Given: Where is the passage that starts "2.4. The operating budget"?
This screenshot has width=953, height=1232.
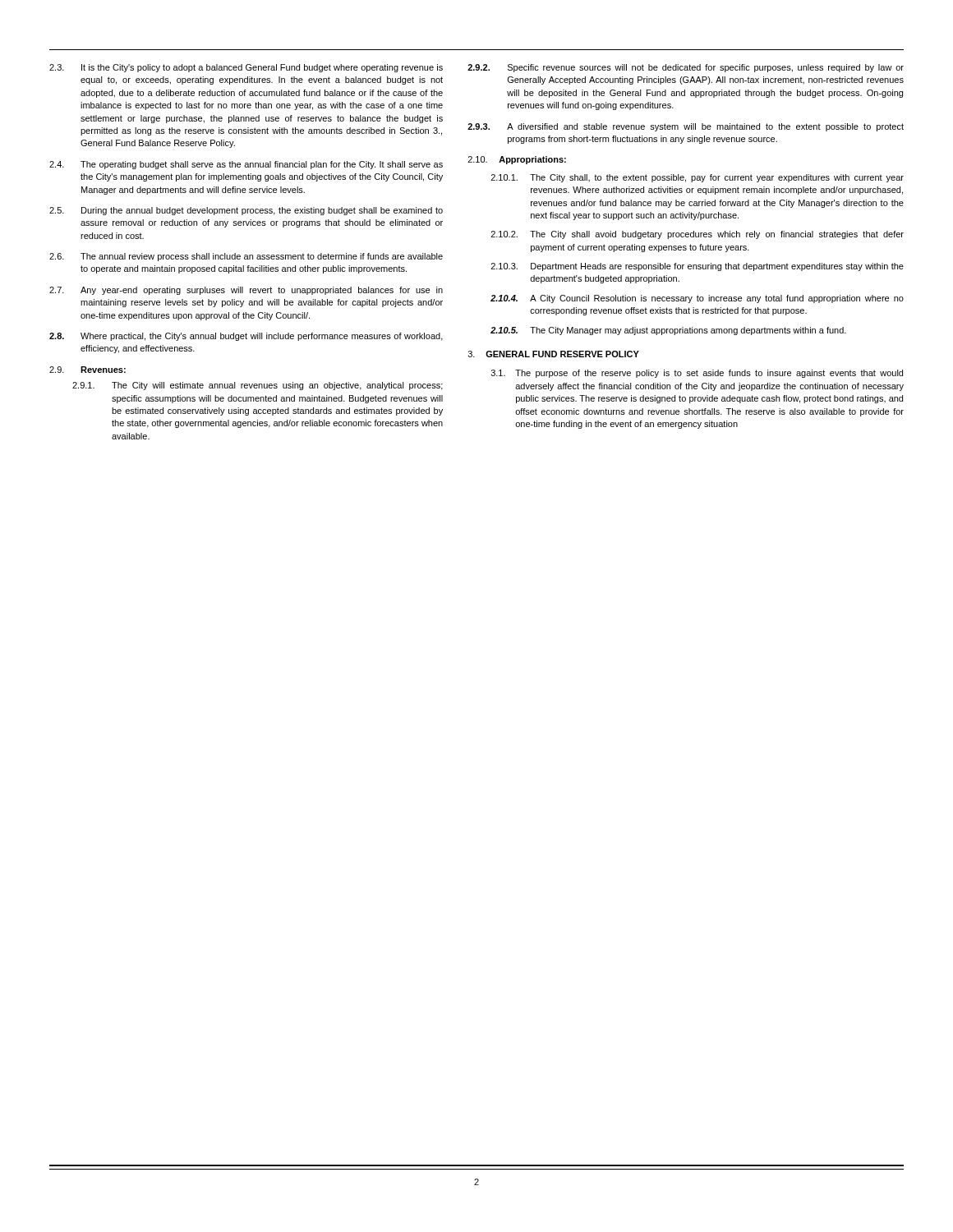Looking at the screenshot, I should pyautogui.click(x=246, y=177).
